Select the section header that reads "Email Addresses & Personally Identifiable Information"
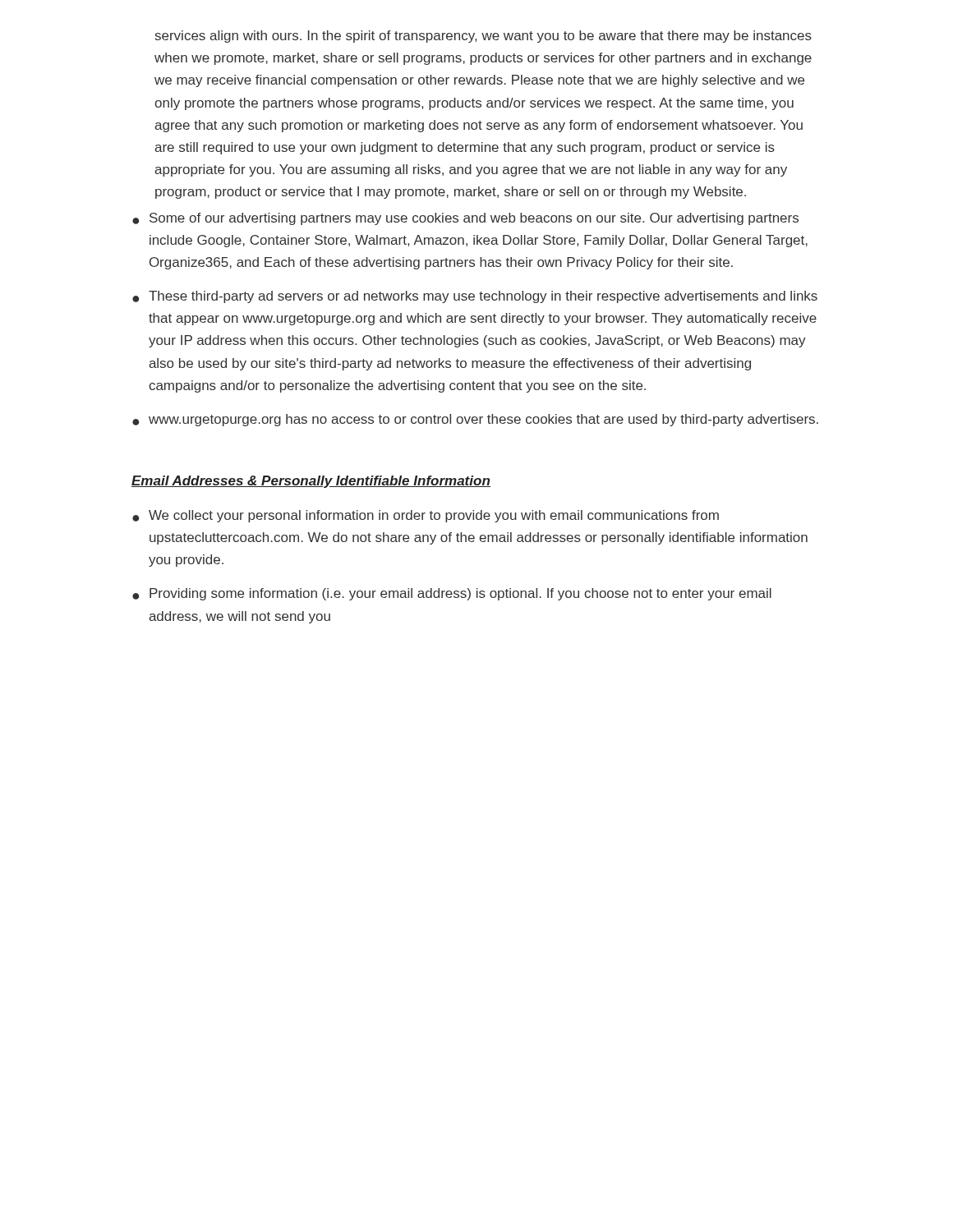This screenshot has height=1232, width=953. [311, 481]
